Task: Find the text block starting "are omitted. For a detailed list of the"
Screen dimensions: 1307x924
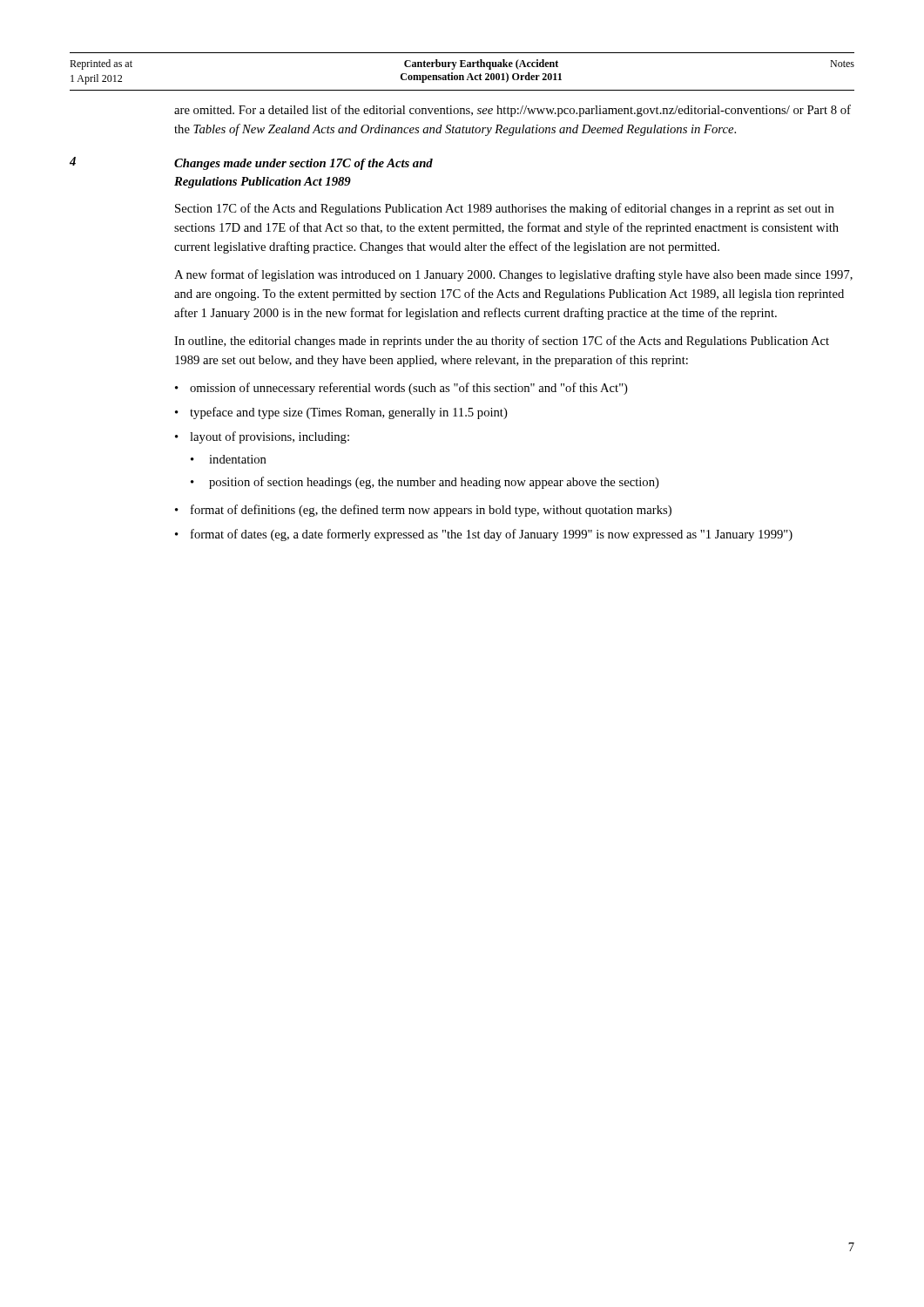Action: pos(512,119)
